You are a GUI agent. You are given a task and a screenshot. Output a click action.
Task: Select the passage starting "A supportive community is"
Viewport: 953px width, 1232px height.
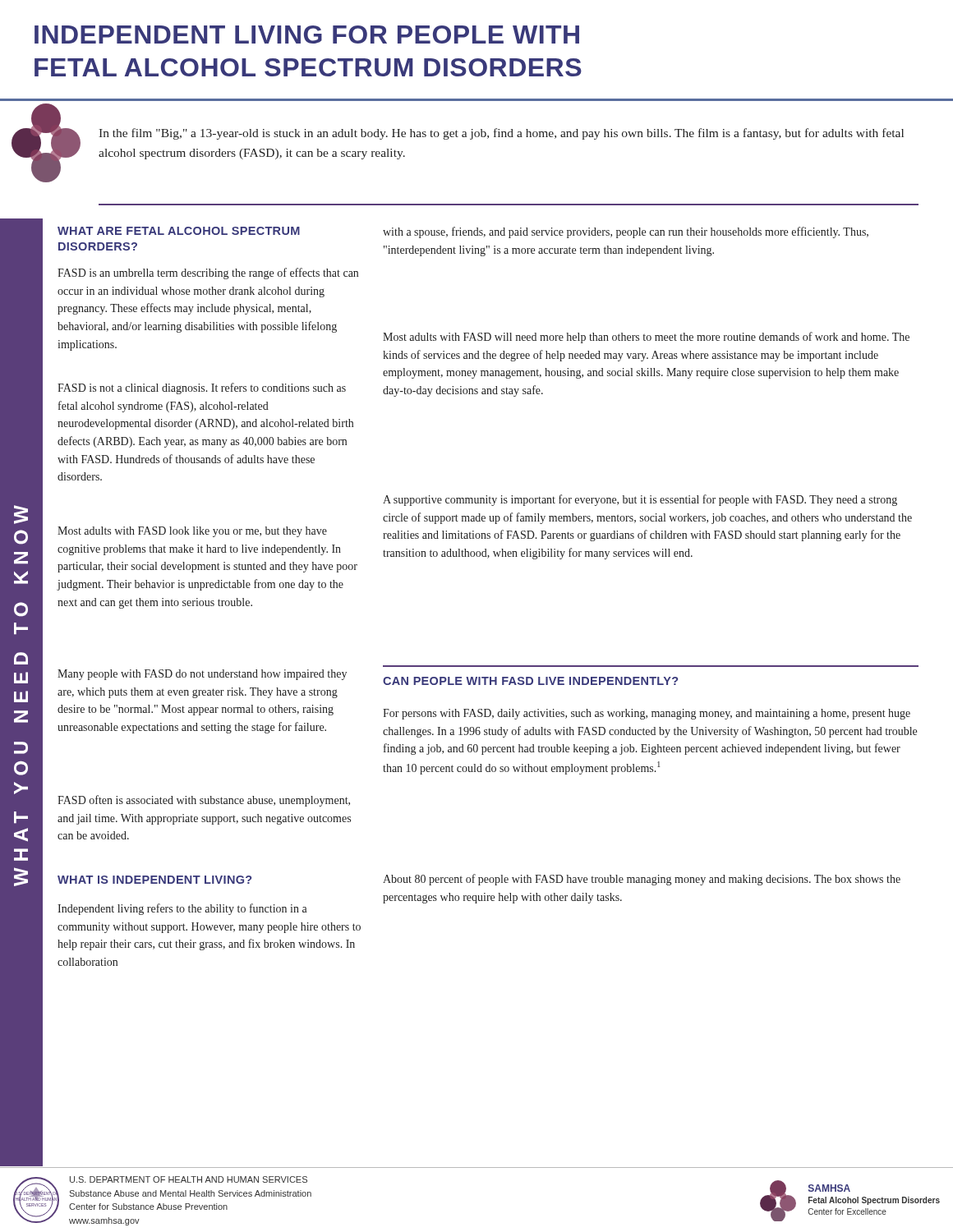click(x=651, y=527)
